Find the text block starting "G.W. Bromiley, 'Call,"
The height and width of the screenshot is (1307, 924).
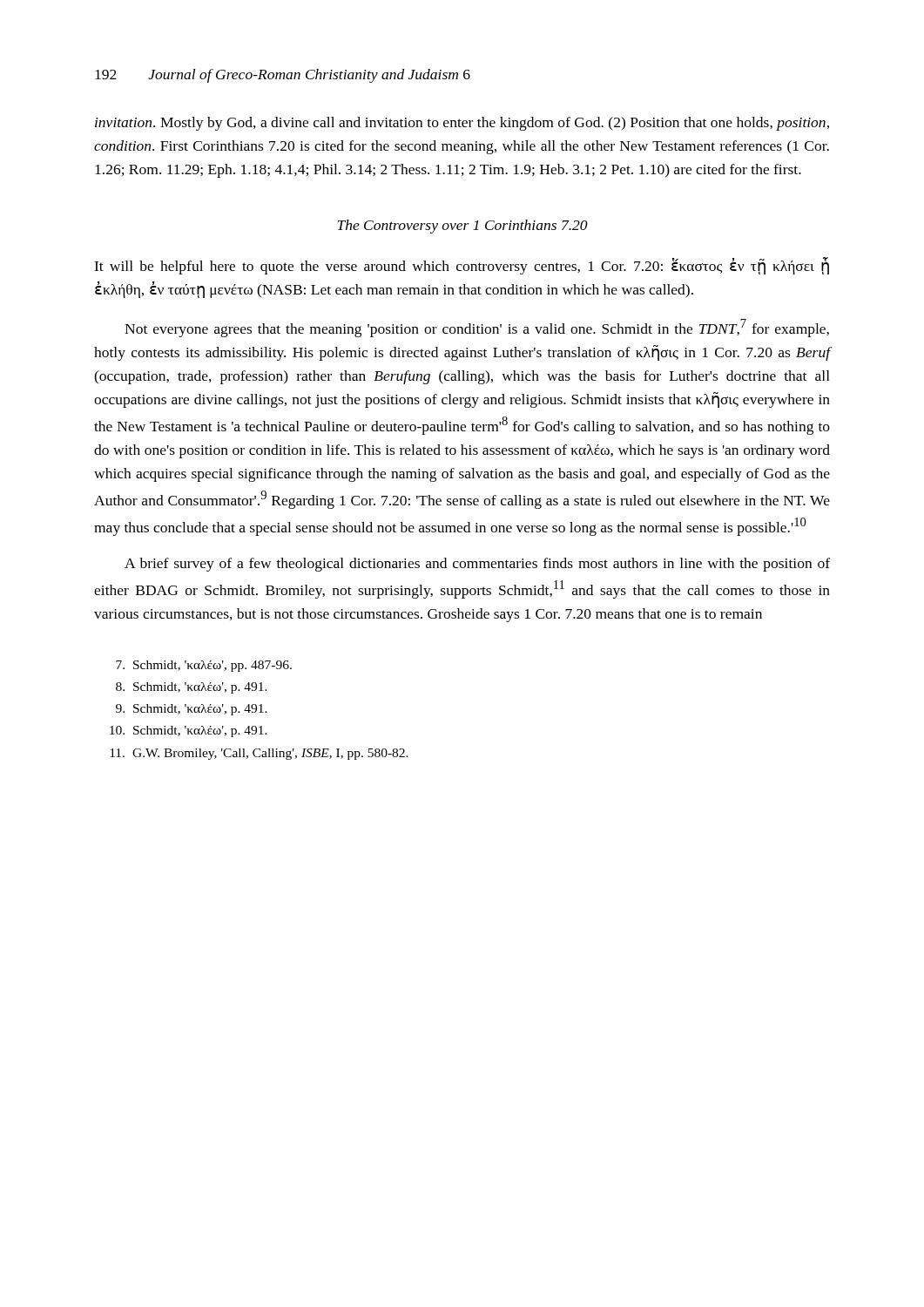tap(259, 754)
